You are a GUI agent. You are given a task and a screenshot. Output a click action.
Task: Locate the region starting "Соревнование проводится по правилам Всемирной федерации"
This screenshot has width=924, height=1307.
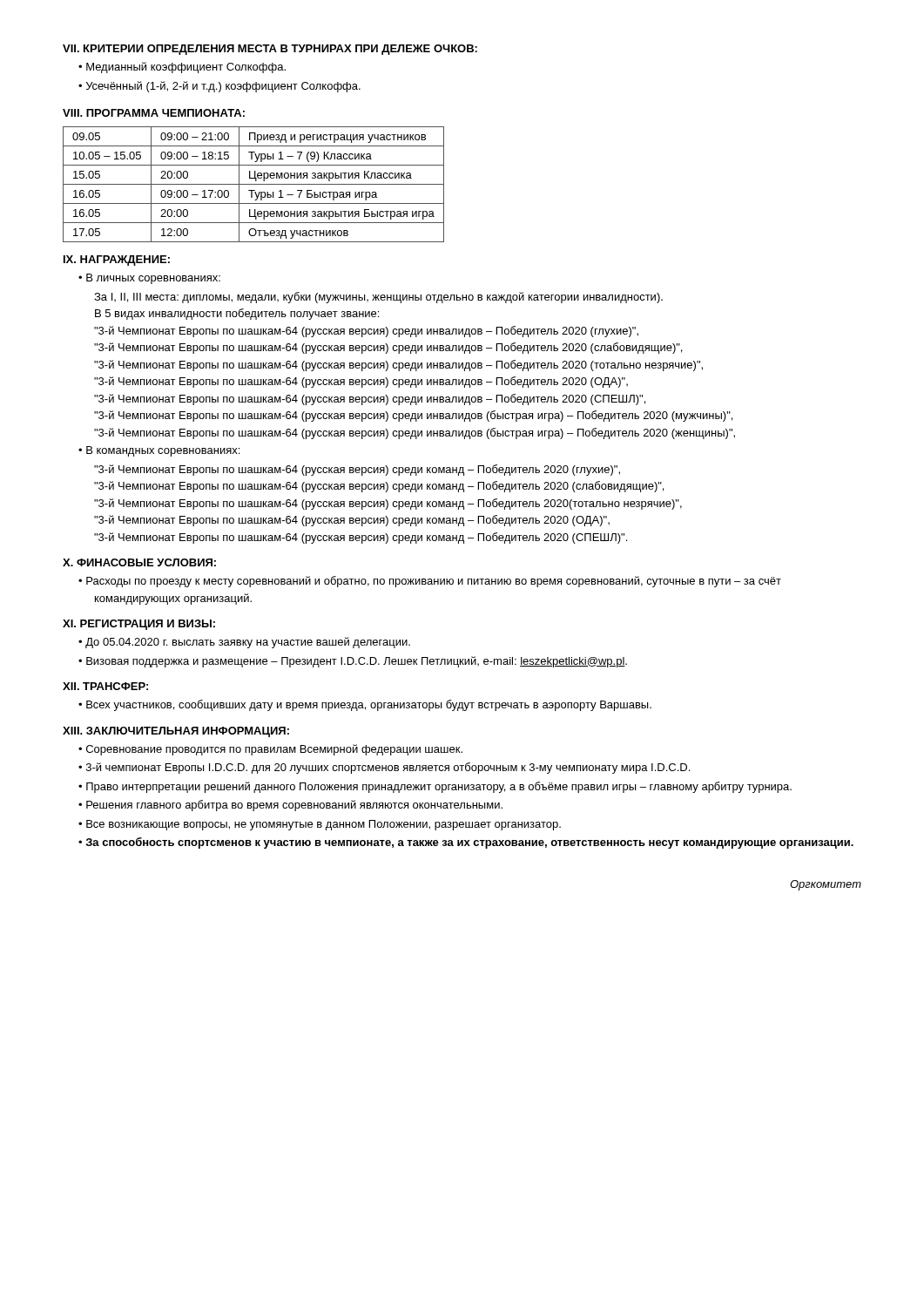(x=274, y=749)
